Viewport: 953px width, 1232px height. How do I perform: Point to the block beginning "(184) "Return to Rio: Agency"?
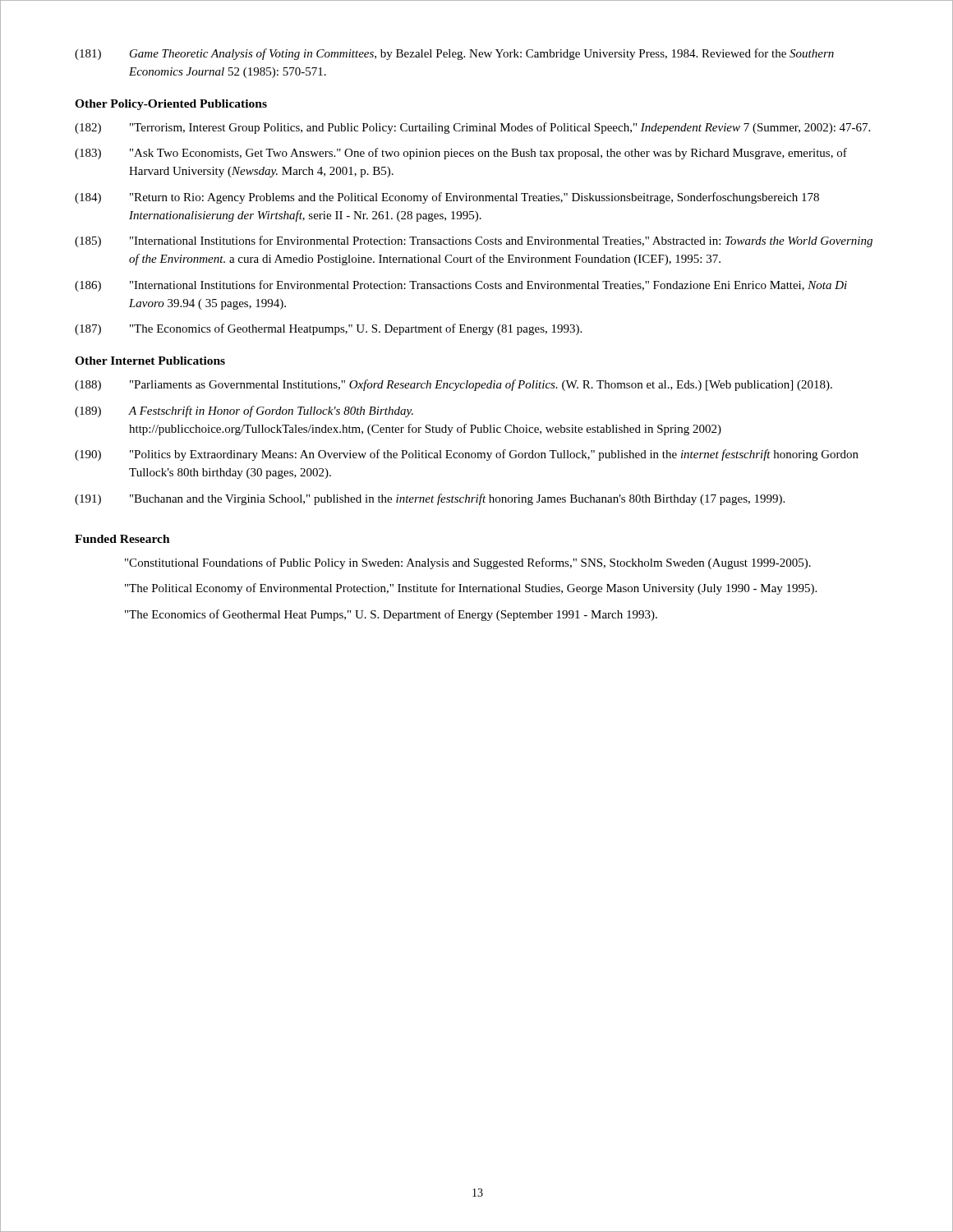(476, 207)
